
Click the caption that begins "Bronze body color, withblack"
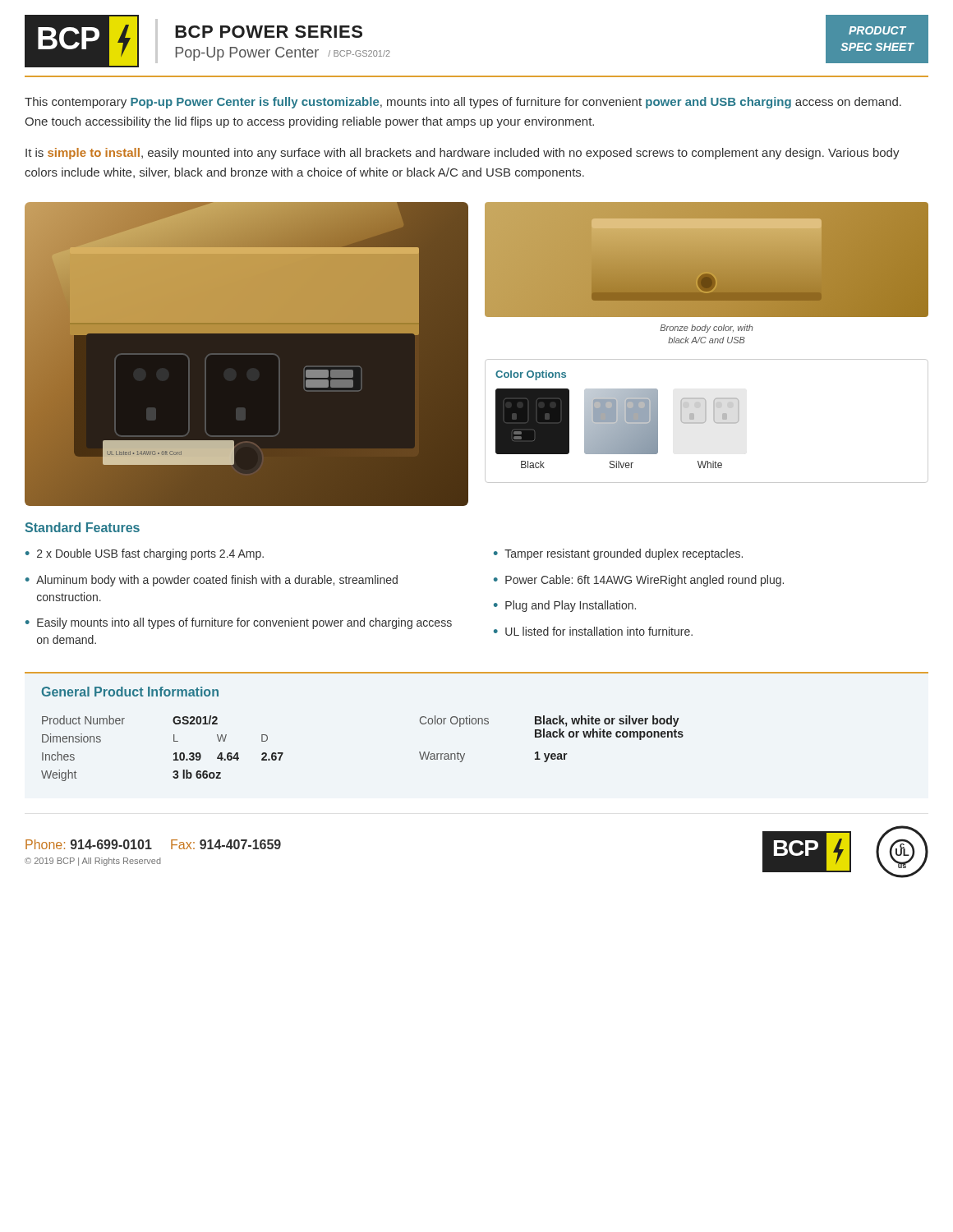[707, 334]
